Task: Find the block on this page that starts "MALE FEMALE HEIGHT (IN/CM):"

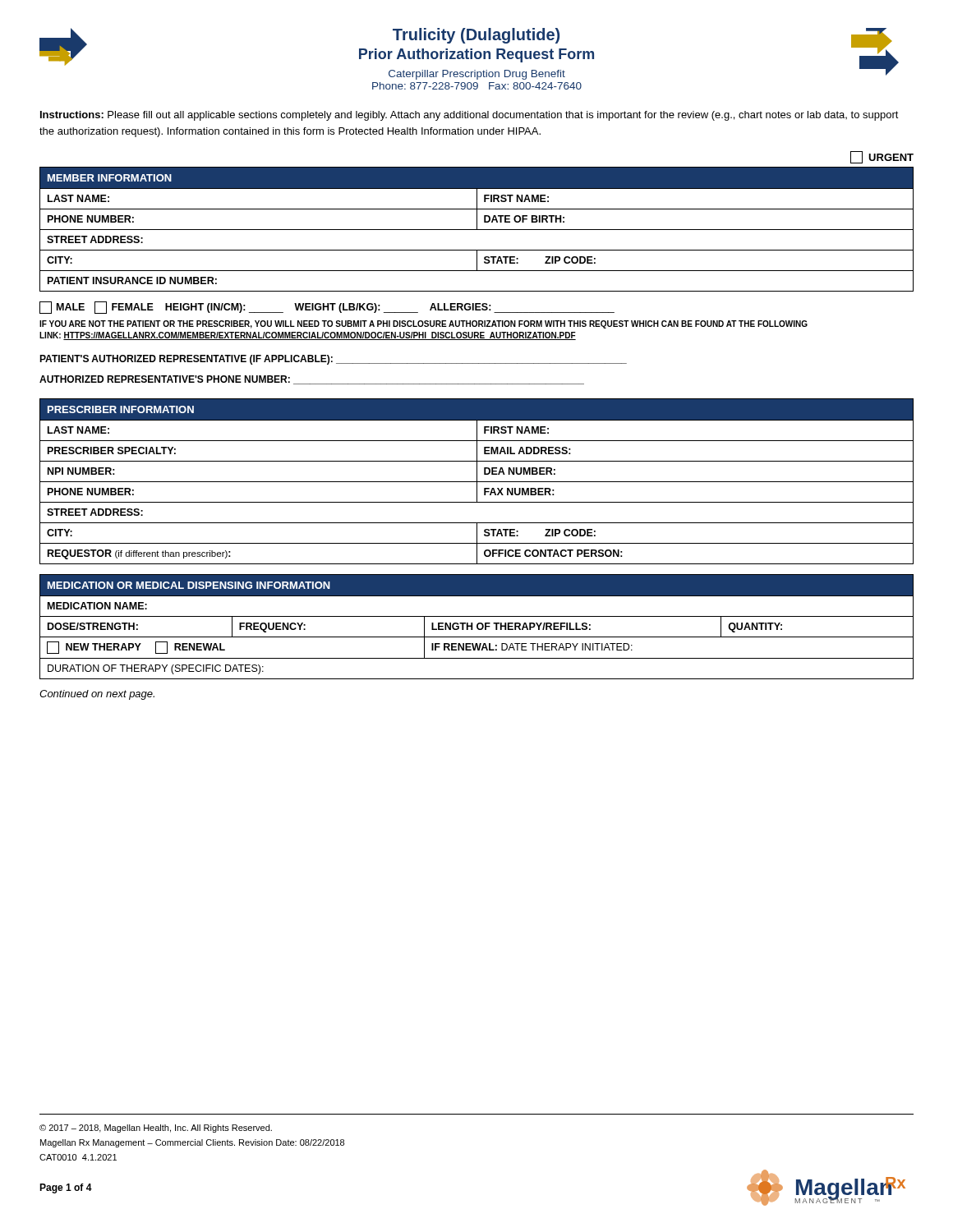Action: point(327,307)
